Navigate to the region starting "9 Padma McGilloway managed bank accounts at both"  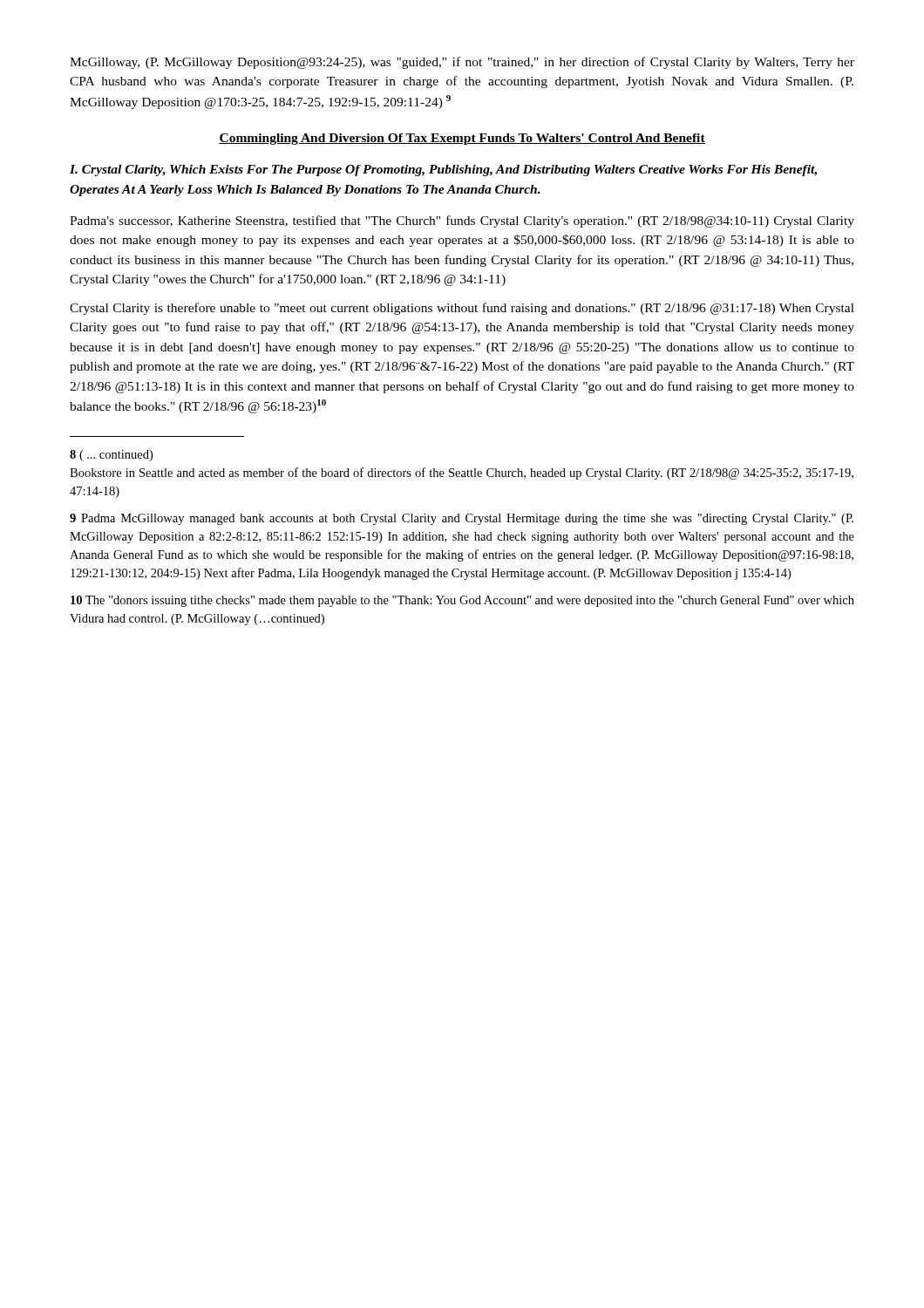462,545
